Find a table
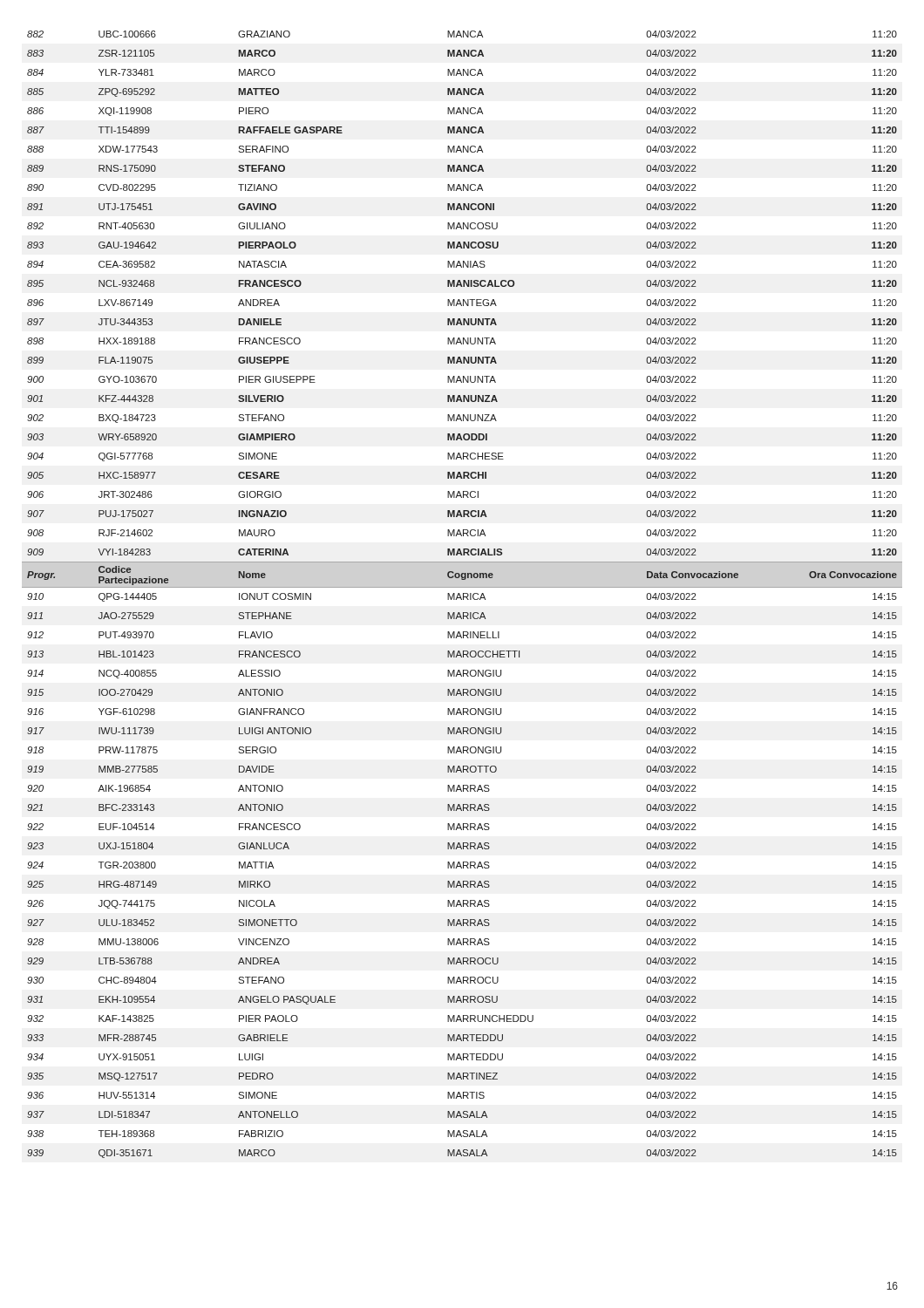Viewport: 924px width, 1308px height. tap(462, 586)
